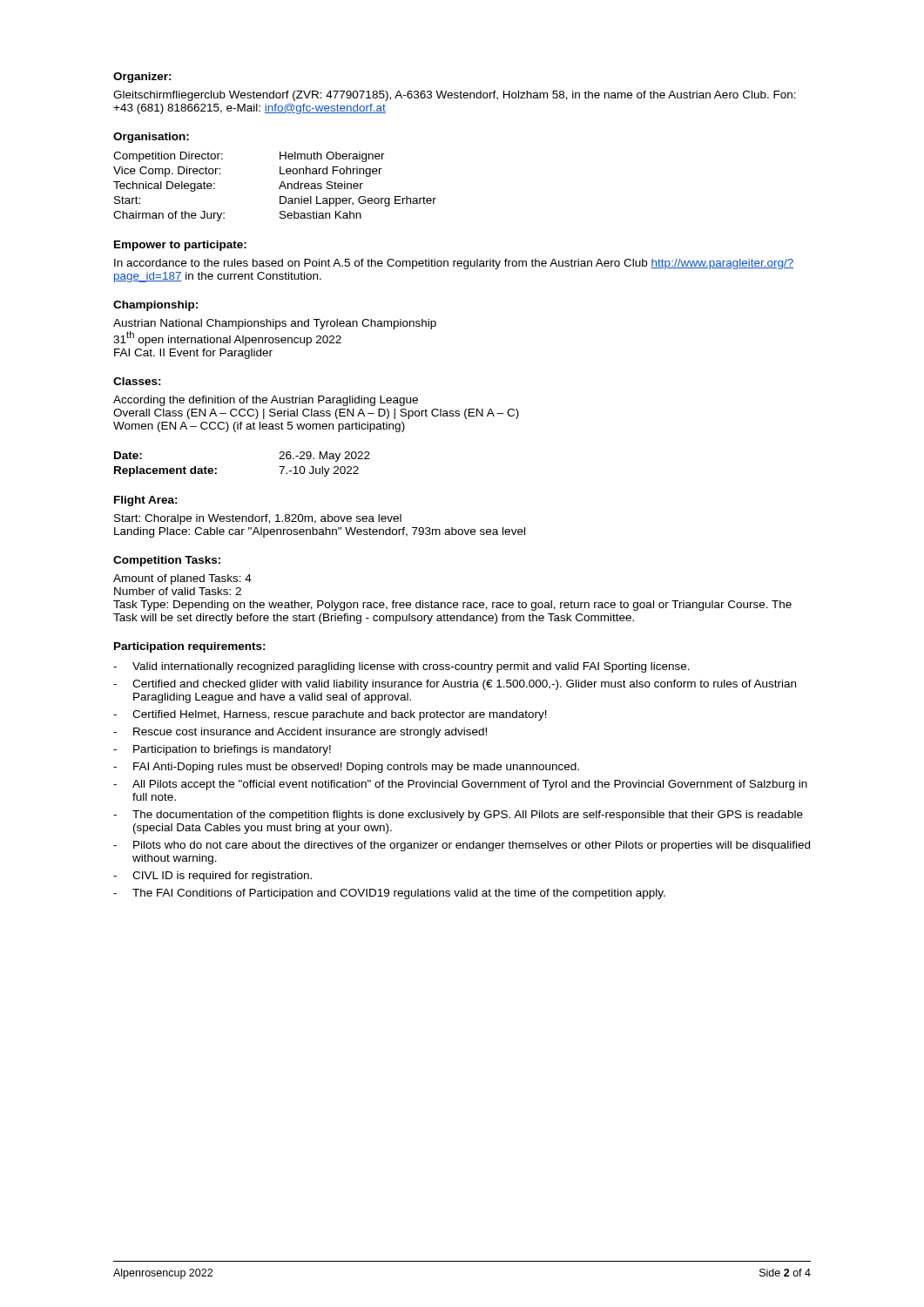This screenshot has width=924, height=1307.
Task: Find the section header containing "Flight Area:"
Action: (x=146, y=499)
